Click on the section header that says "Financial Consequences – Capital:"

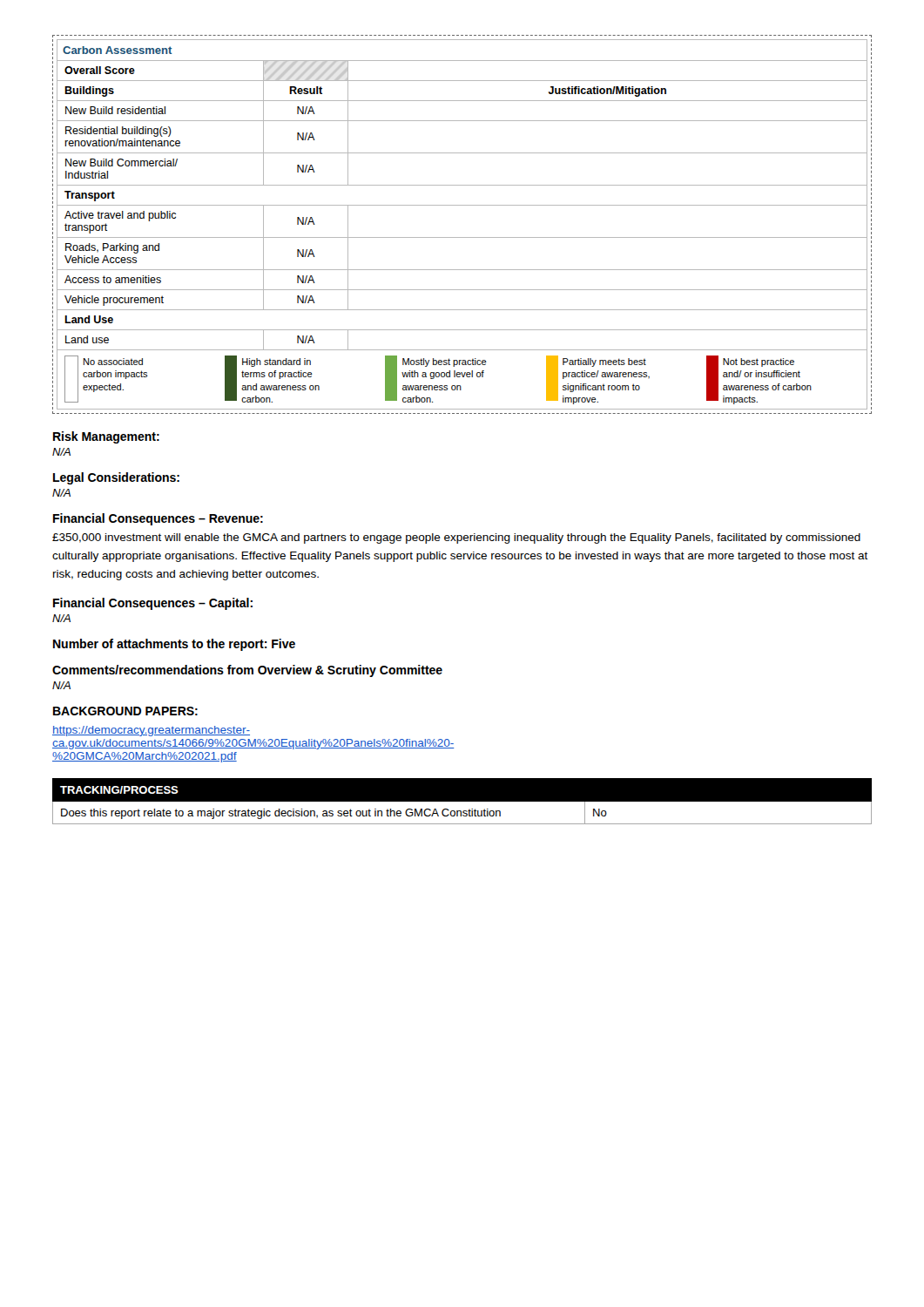[x=153, y=603]
